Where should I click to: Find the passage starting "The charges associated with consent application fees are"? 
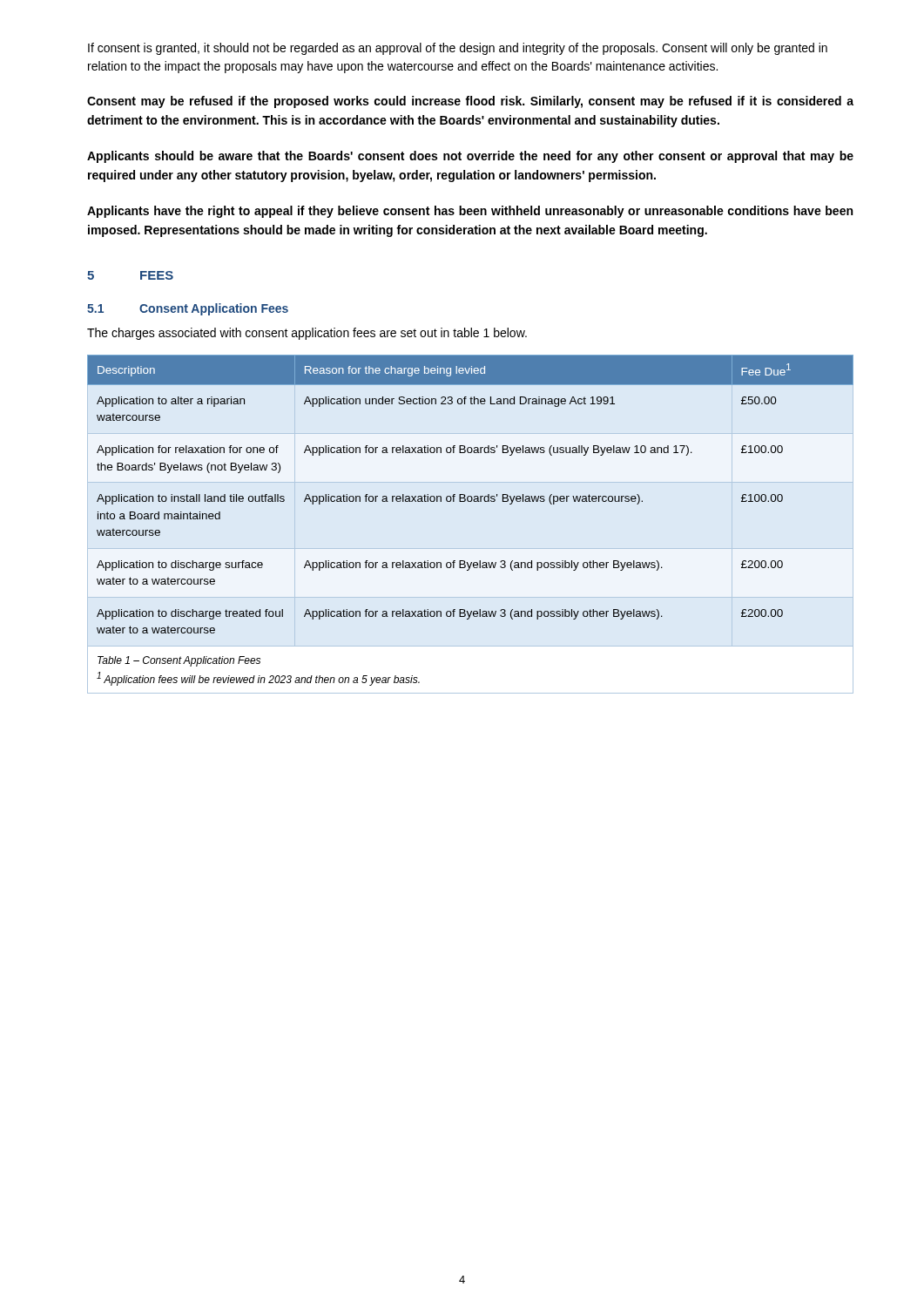307,333
